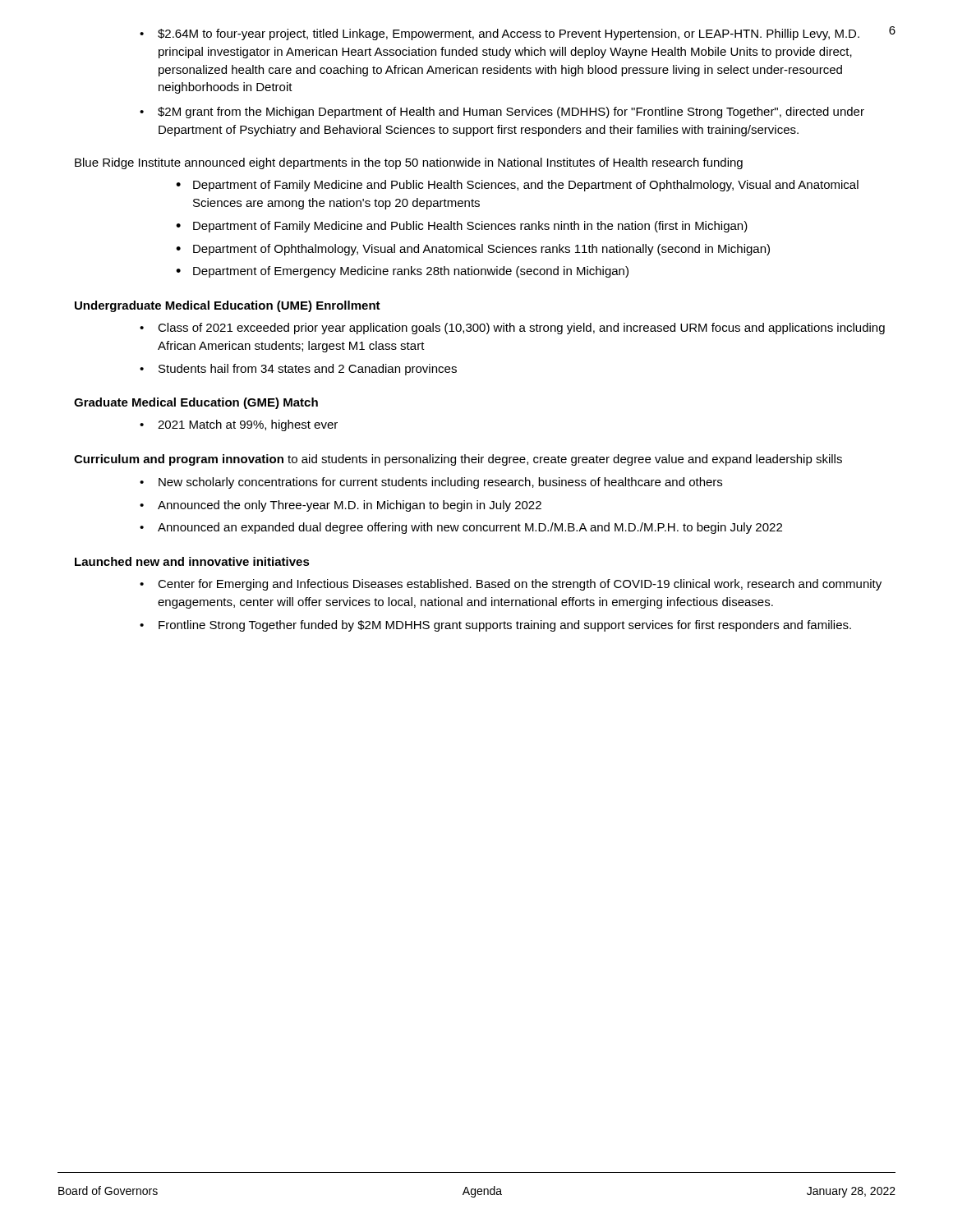Where is the section header that starts "Graduate Medical Education"?
The image size is (953, 1232).
coord(196,402)
